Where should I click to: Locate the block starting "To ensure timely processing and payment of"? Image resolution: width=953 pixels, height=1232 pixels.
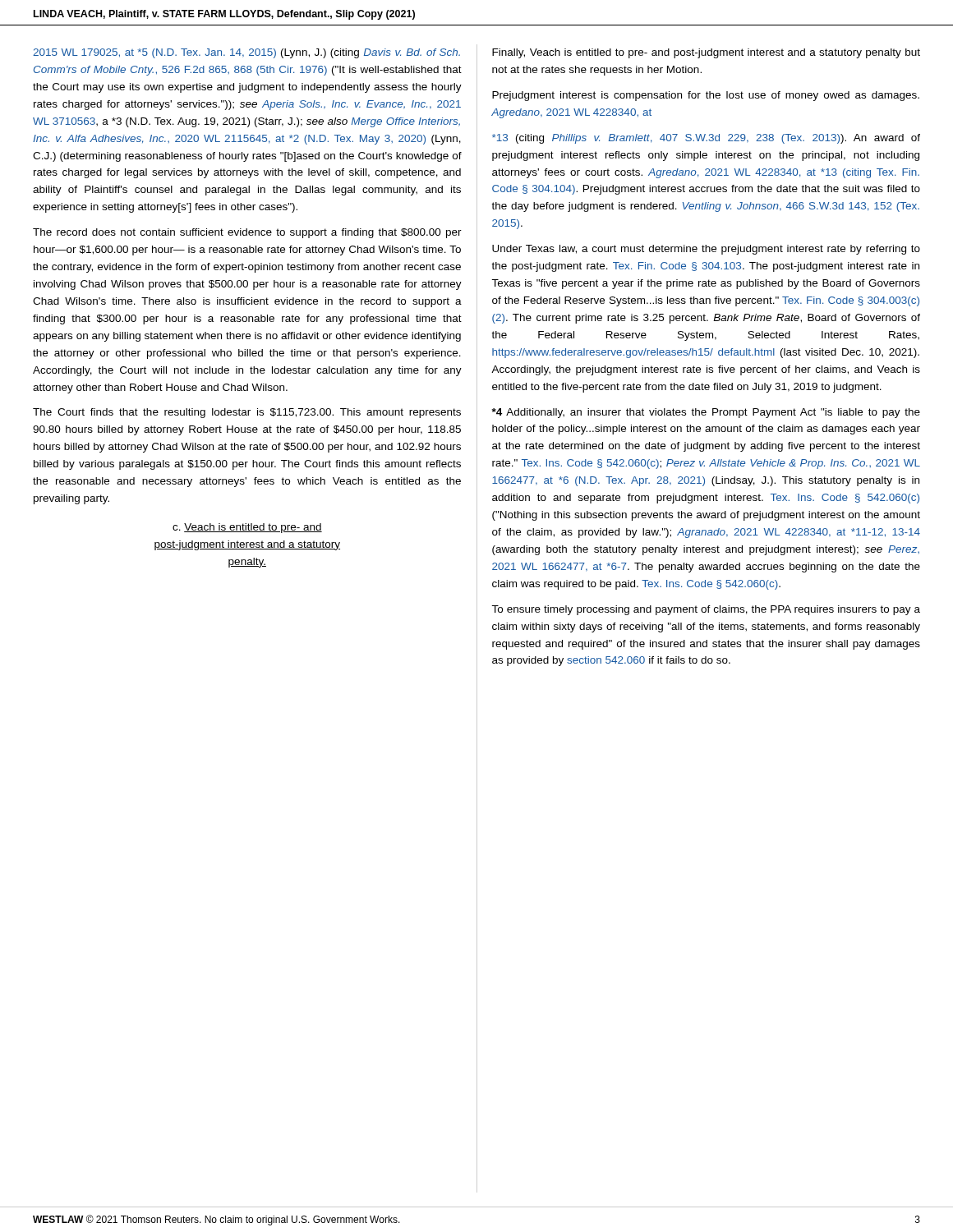(x=706, y=635)
